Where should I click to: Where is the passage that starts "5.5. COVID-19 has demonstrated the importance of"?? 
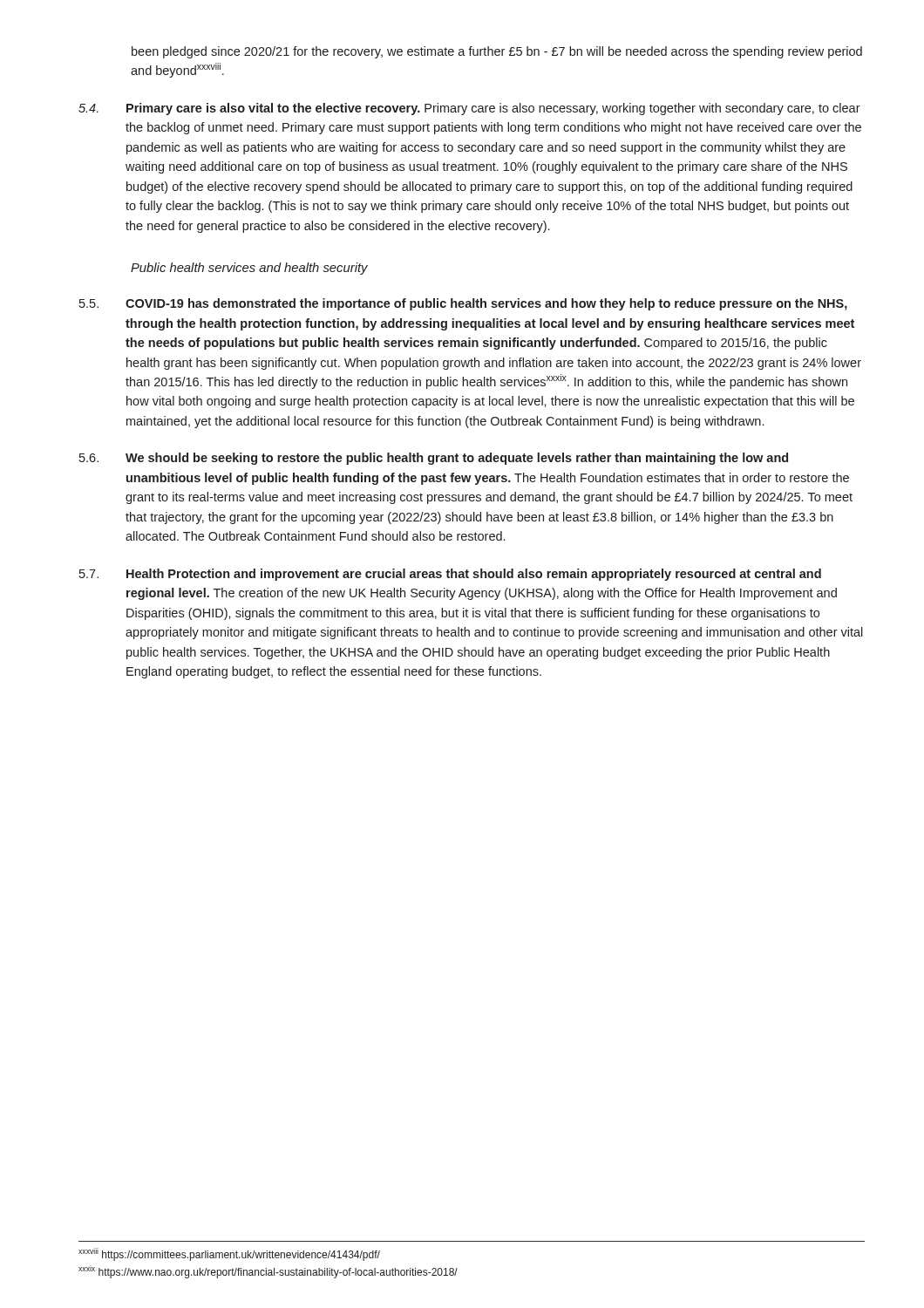click(x=472, y=363)
